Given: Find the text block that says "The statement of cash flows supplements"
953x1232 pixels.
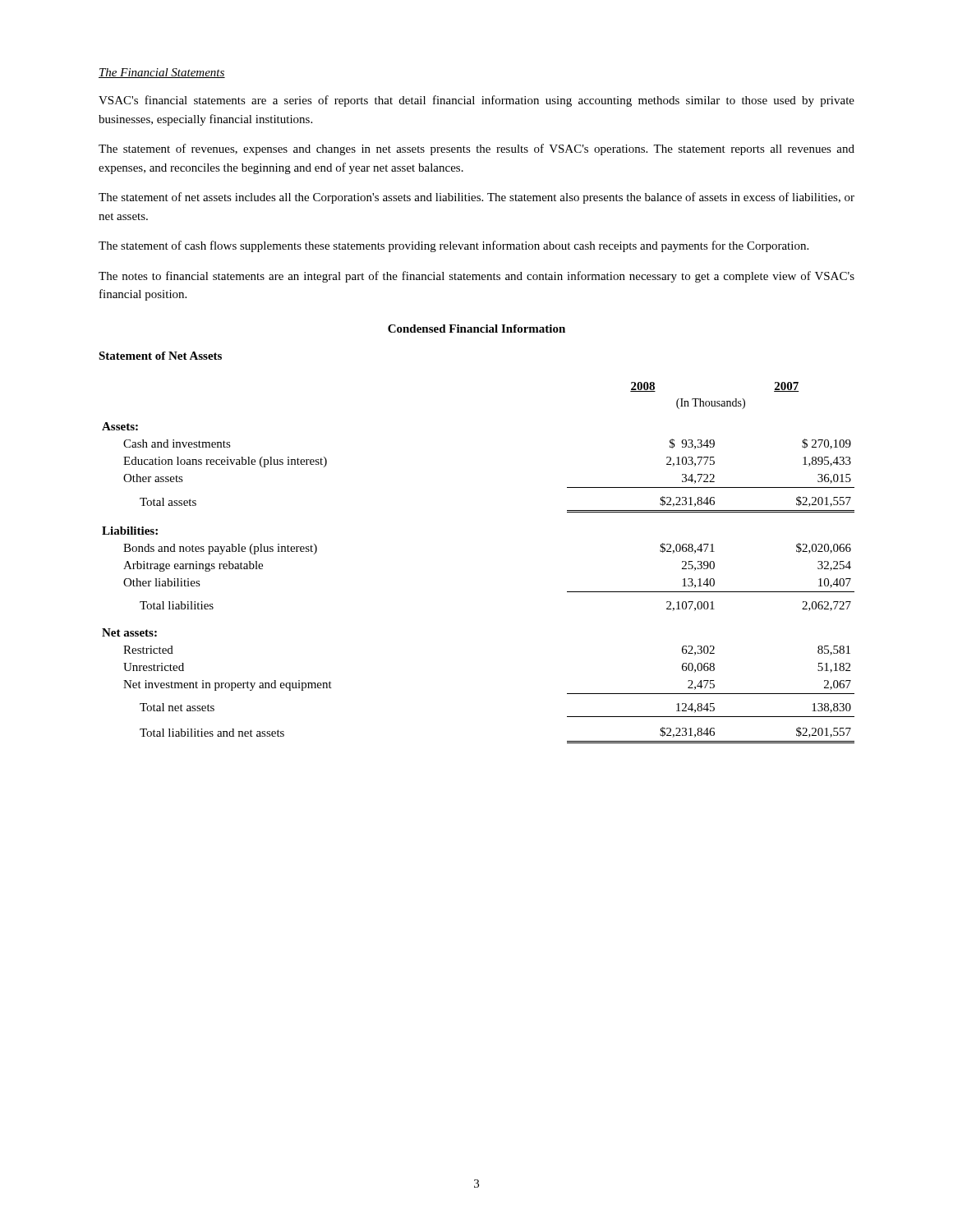Looking at the screenshot, I should point(476,246).
